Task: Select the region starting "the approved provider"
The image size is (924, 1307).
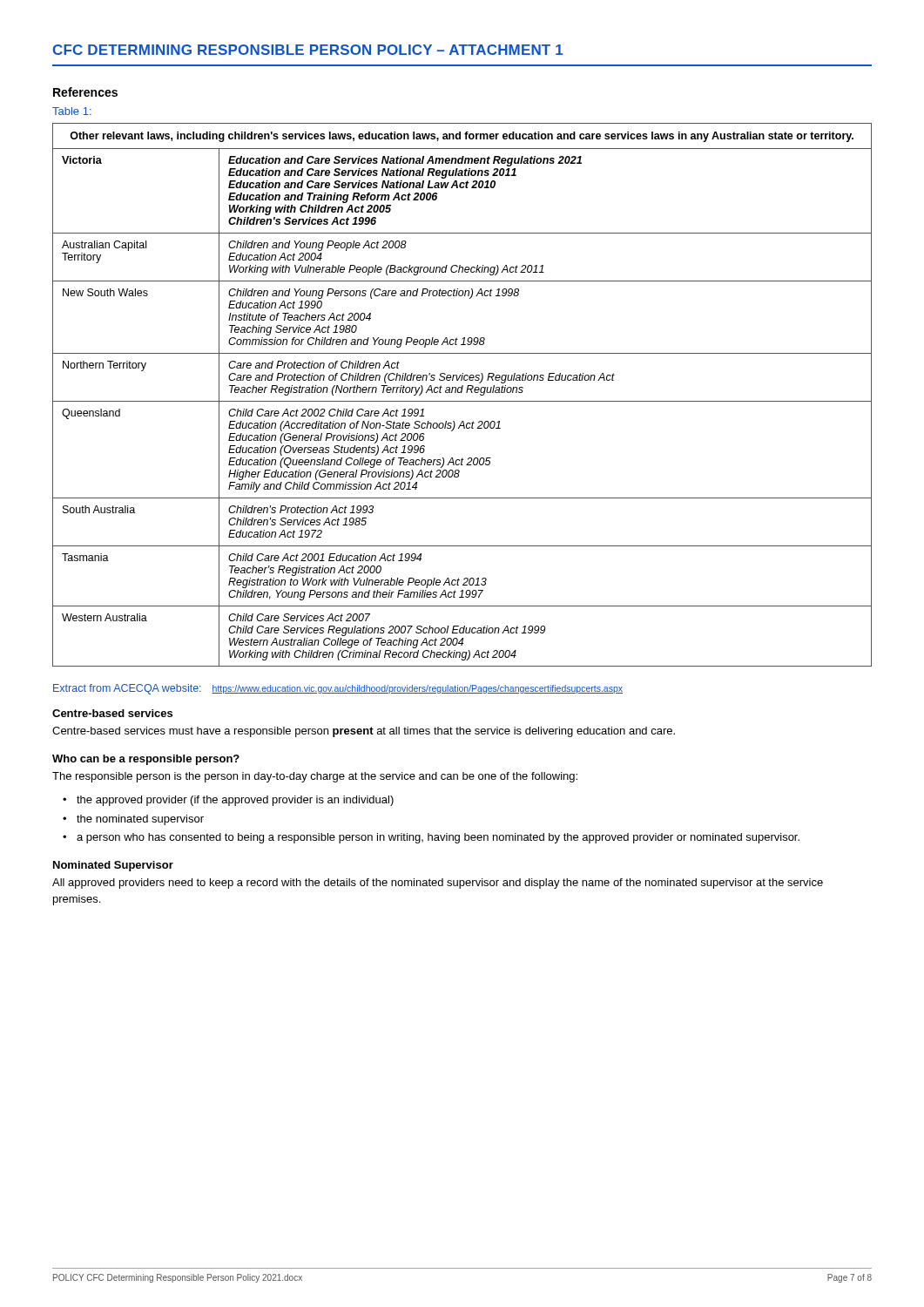Action: (x=235, y=799)
